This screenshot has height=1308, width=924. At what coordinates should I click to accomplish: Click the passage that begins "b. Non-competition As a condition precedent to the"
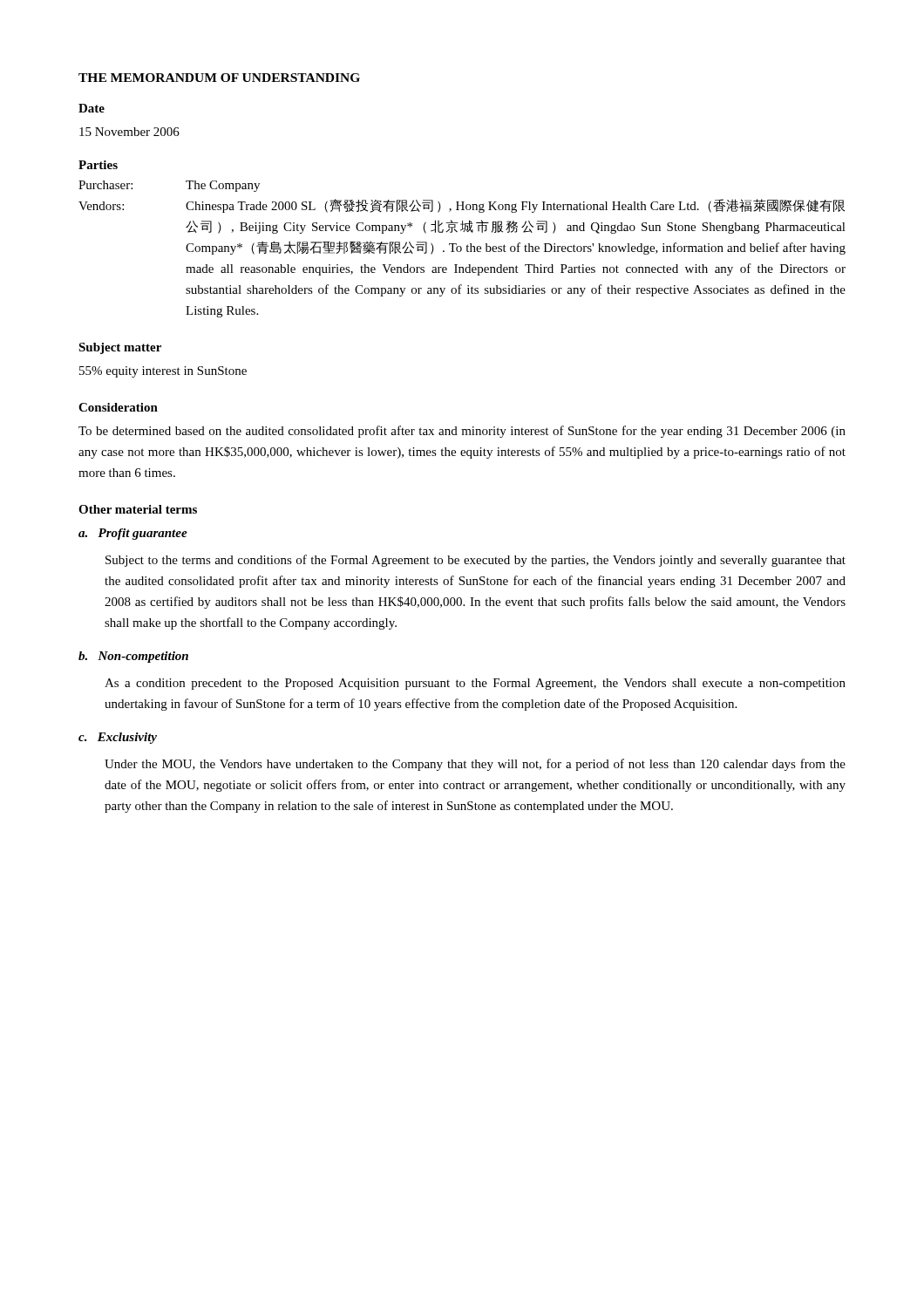(462, 681)
